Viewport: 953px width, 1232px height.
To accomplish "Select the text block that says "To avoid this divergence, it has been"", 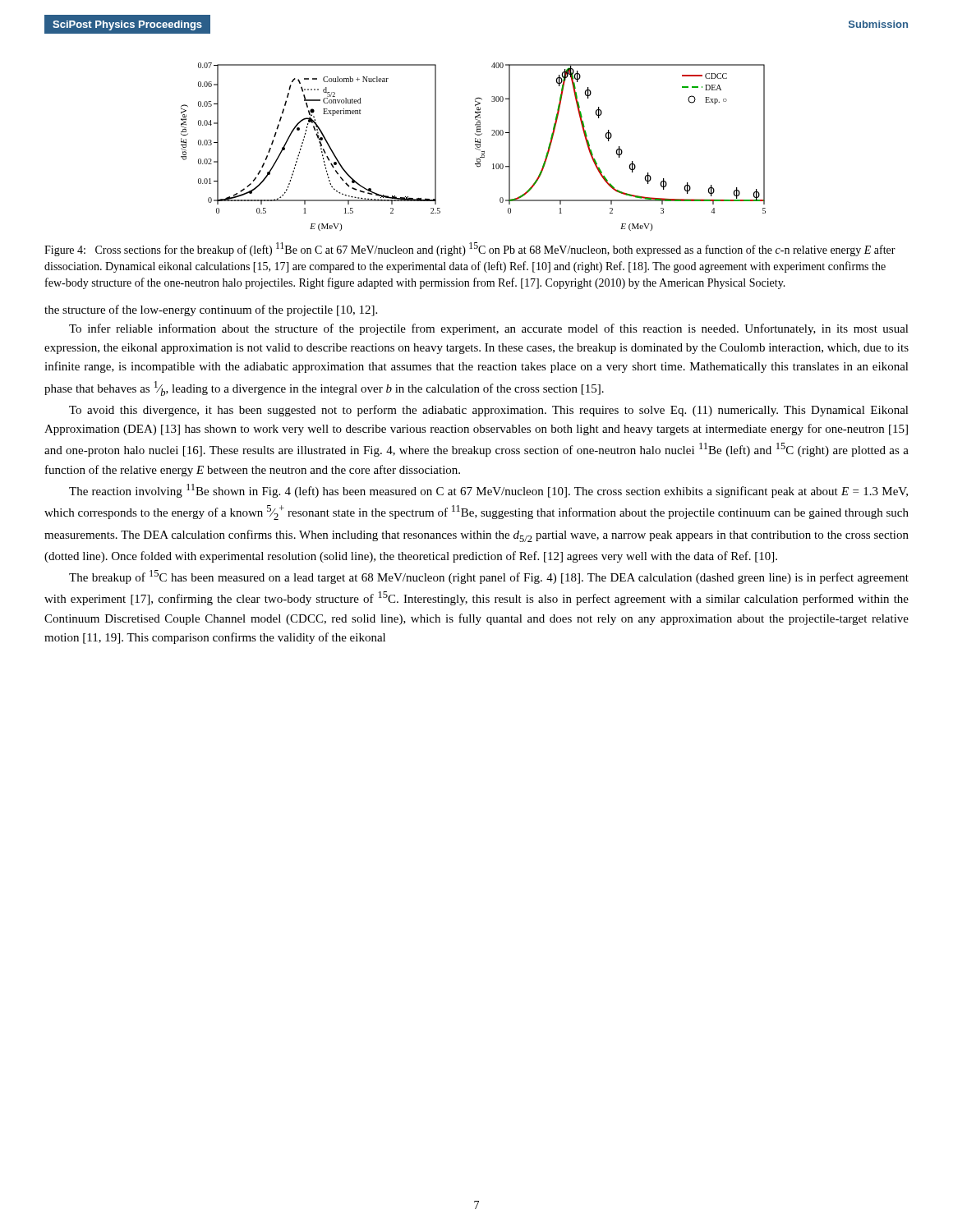I will (476, 440).
